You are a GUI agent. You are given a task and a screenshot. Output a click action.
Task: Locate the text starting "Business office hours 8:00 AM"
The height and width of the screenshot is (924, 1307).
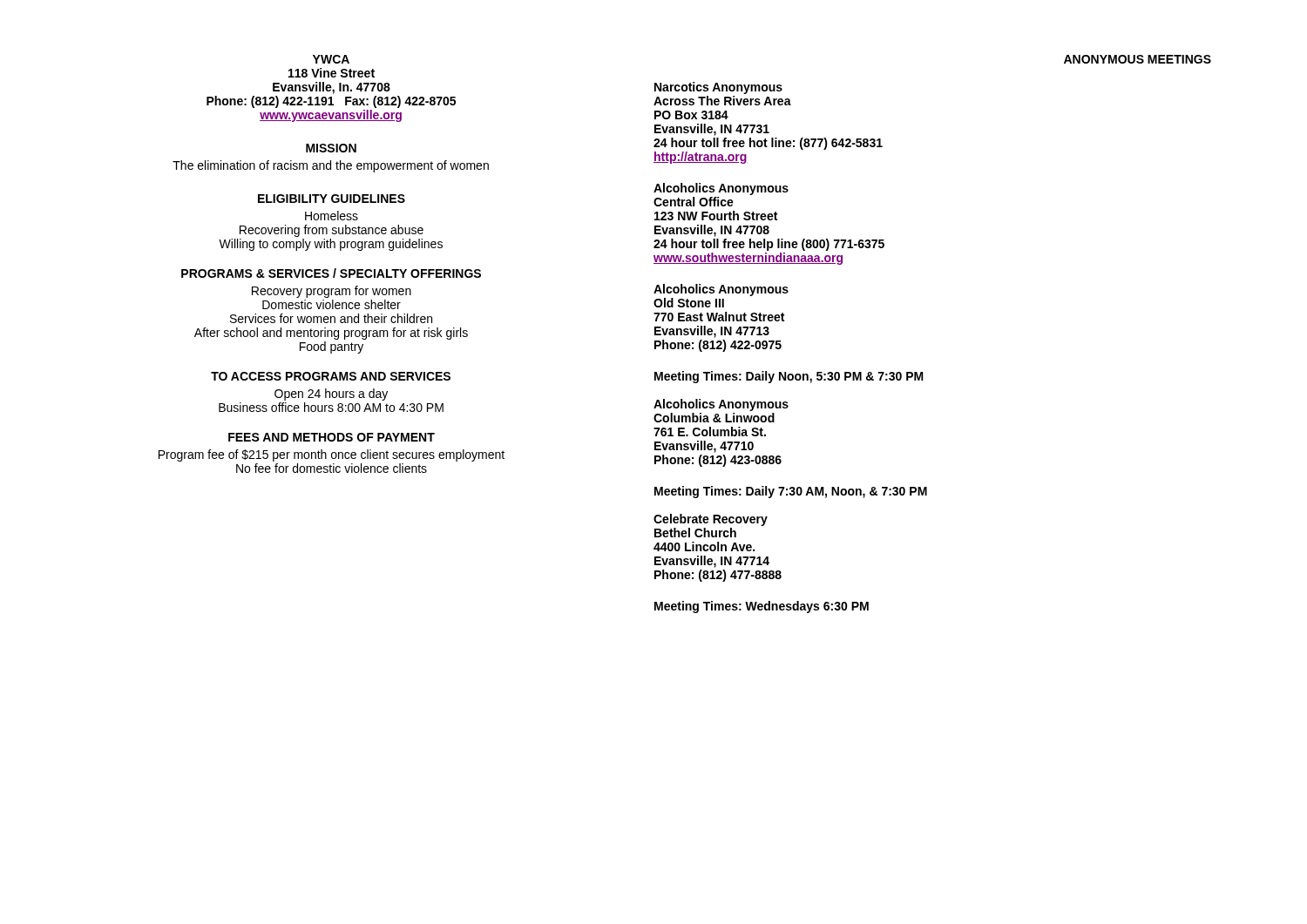click(x=331, y=408)
